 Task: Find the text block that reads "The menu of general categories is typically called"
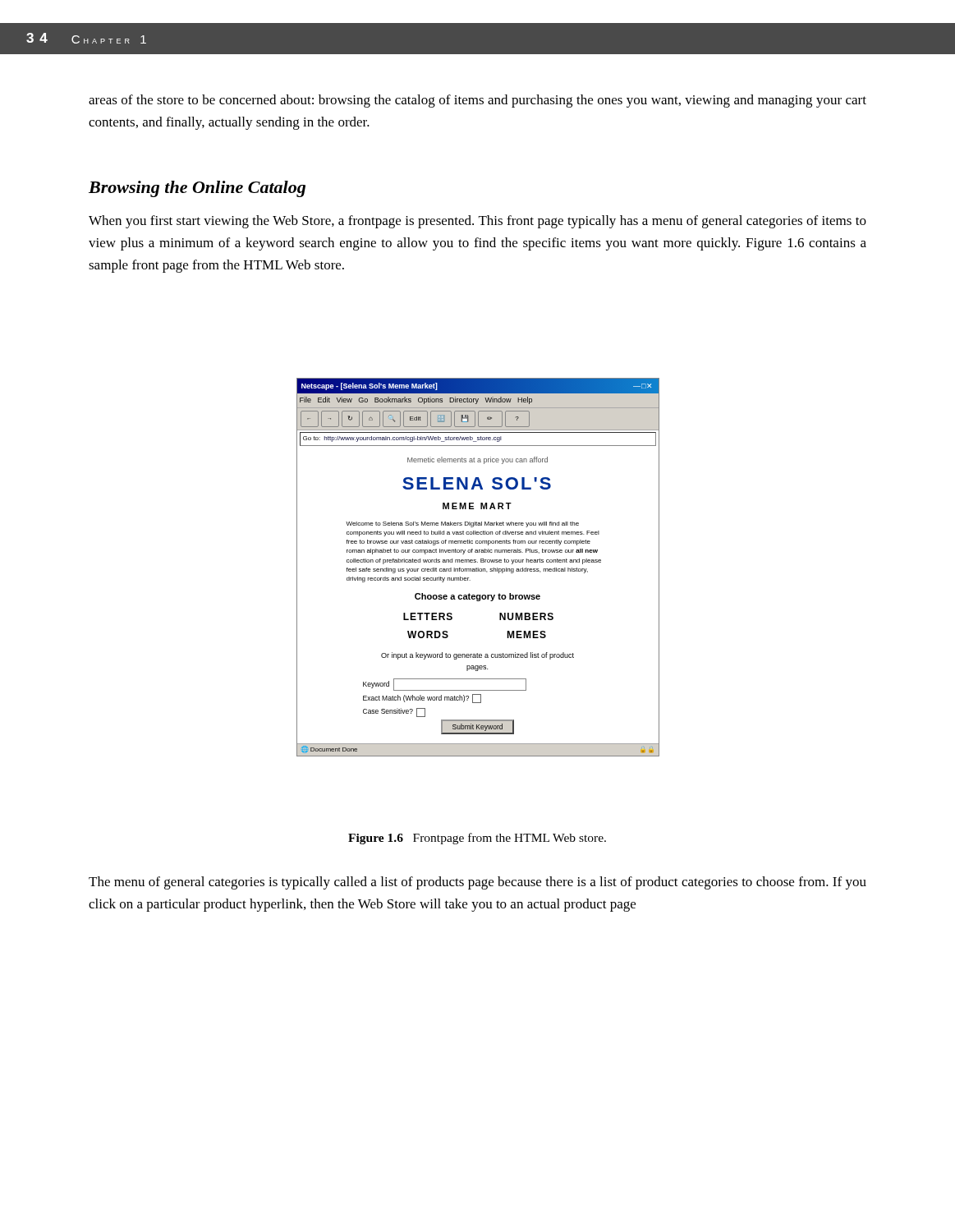click(478, 893)
